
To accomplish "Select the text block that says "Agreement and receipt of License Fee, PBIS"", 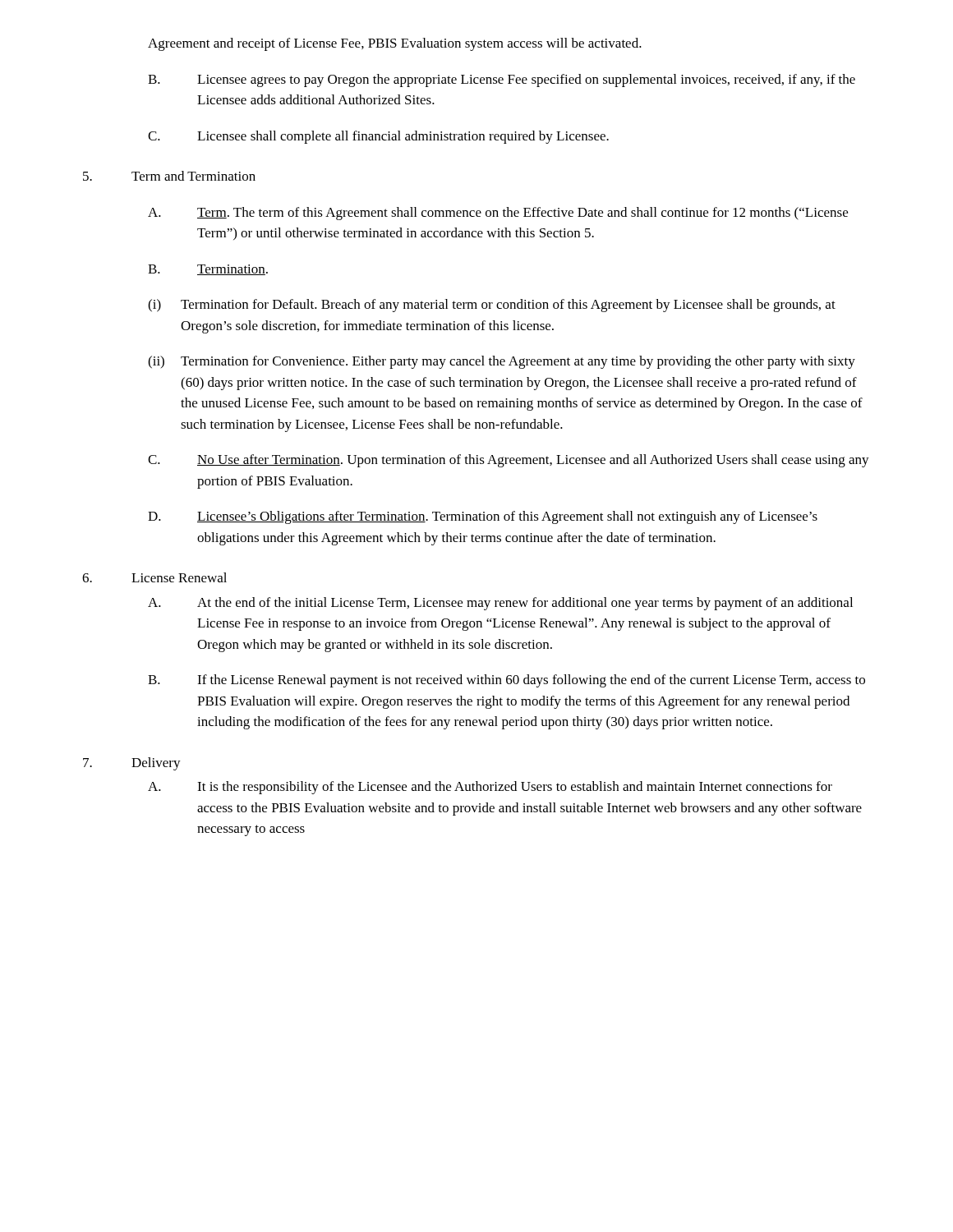I will [395, 43].
